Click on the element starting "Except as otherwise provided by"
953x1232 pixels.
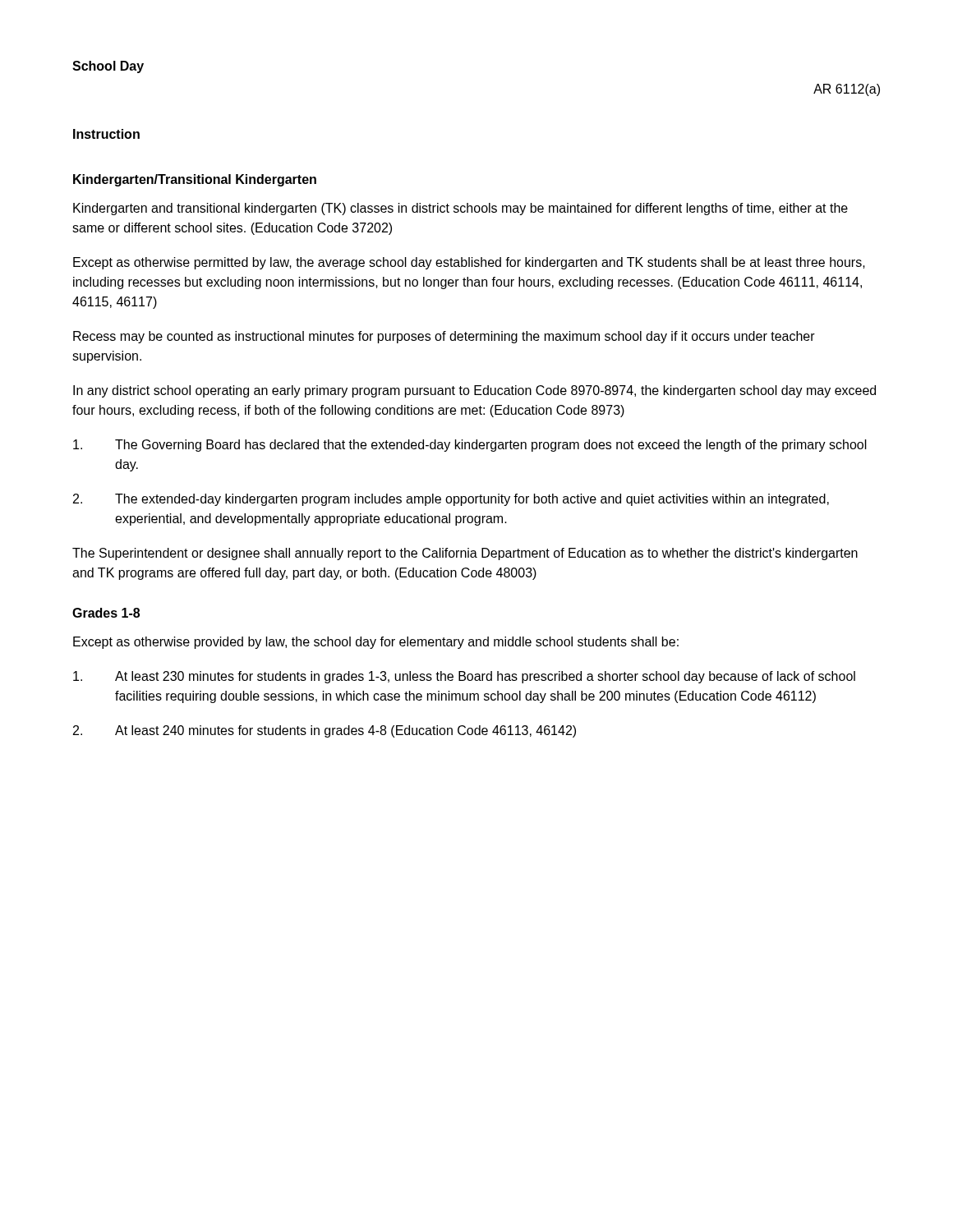pos(376,642)
